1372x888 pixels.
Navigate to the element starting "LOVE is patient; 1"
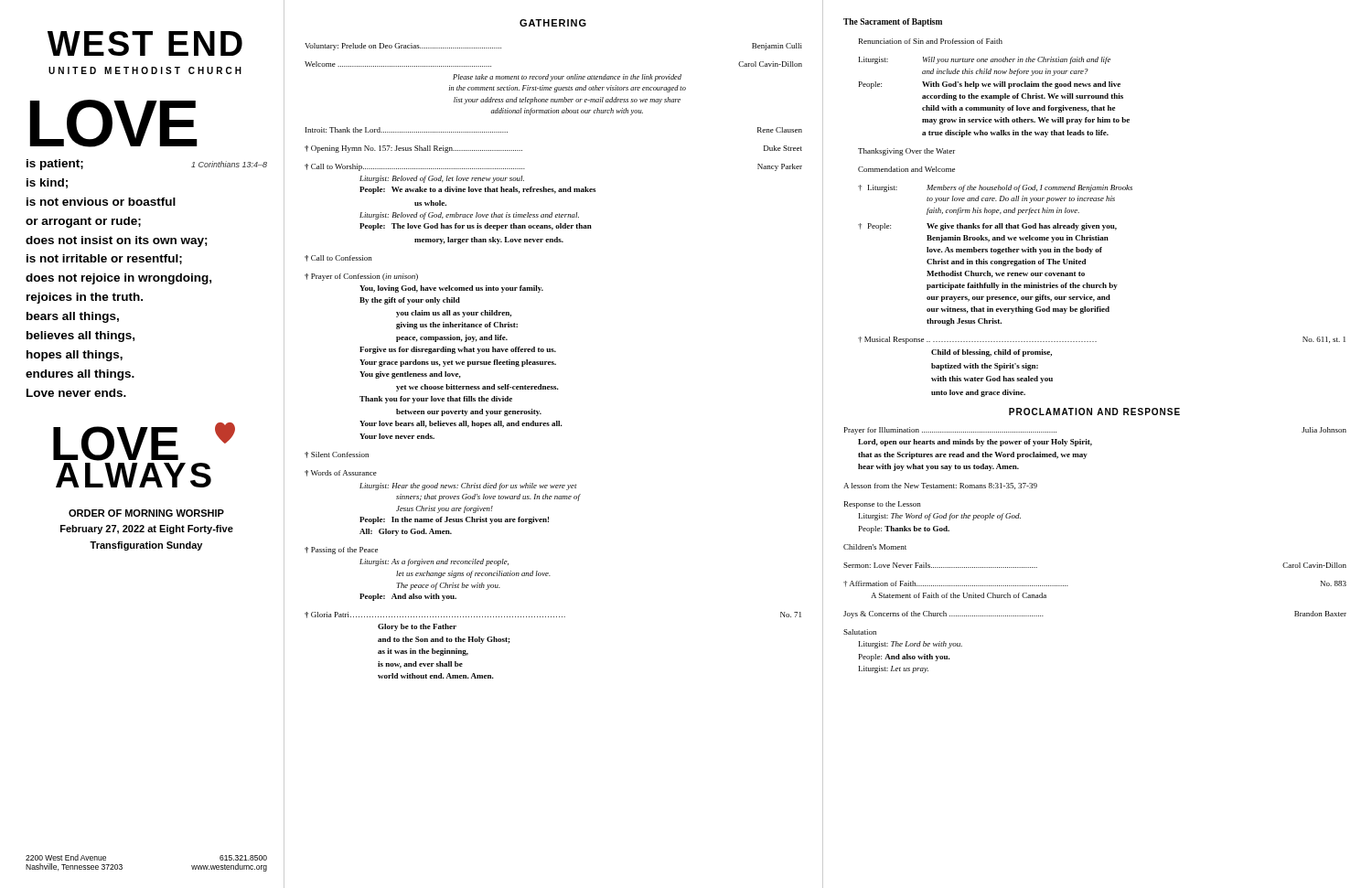146,247
